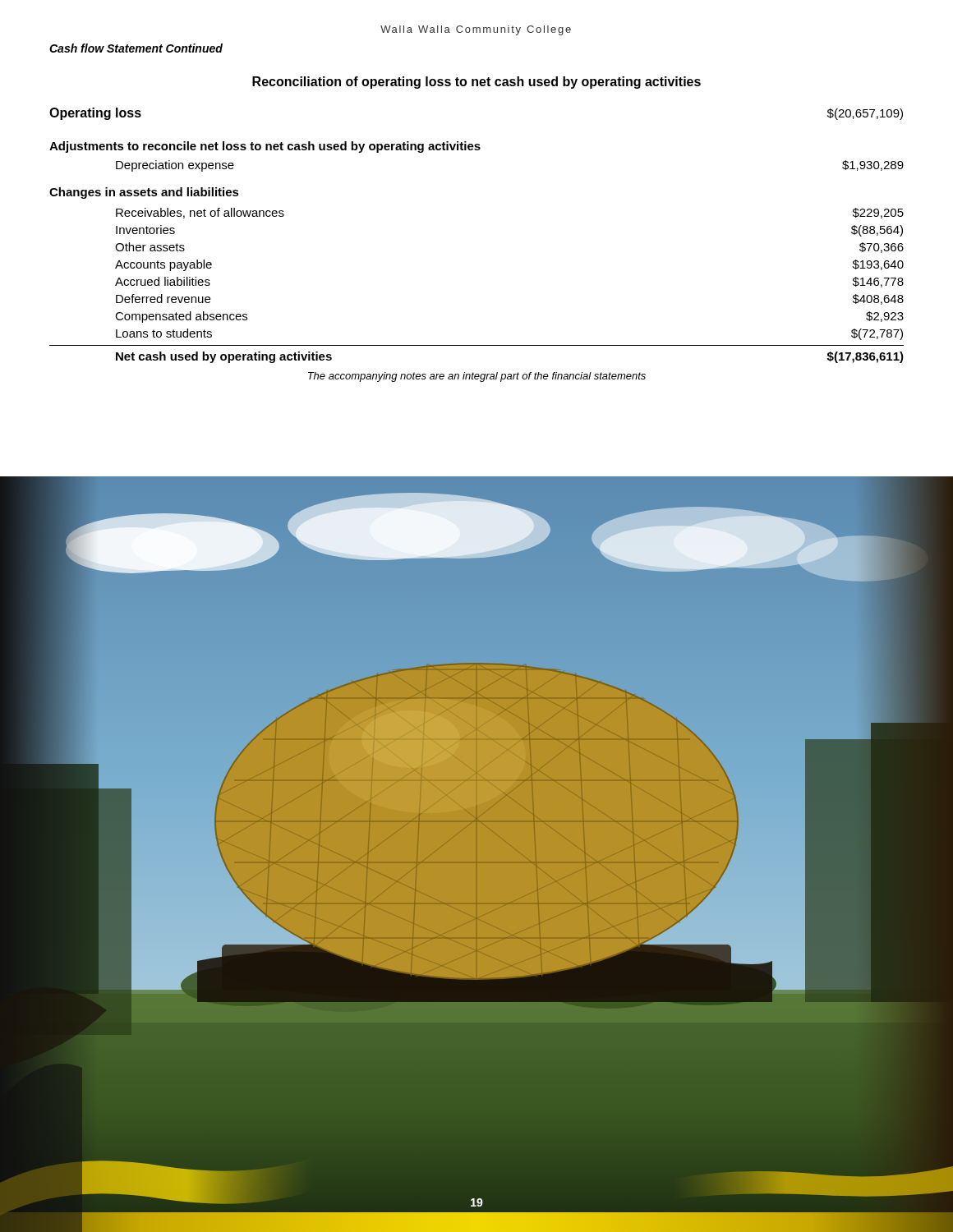Viewport: 953px width, 1232px height.
Task: Navigate to the element starting "Changes in assets and liabilities Receivables, net"
Action: coord(144,193)
